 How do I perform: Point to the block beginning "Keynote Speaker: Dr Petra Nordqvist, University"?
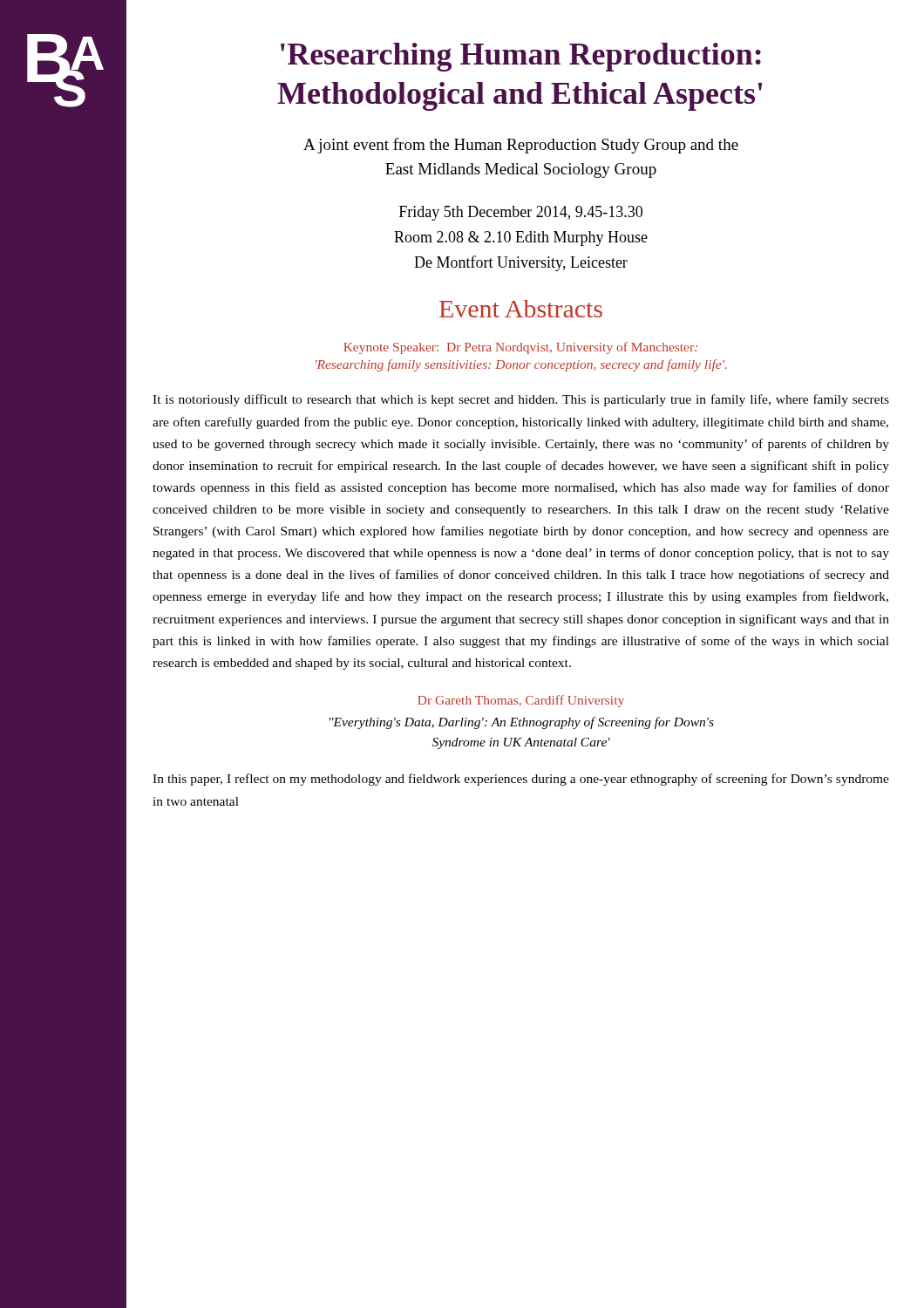tap(521, 356)
